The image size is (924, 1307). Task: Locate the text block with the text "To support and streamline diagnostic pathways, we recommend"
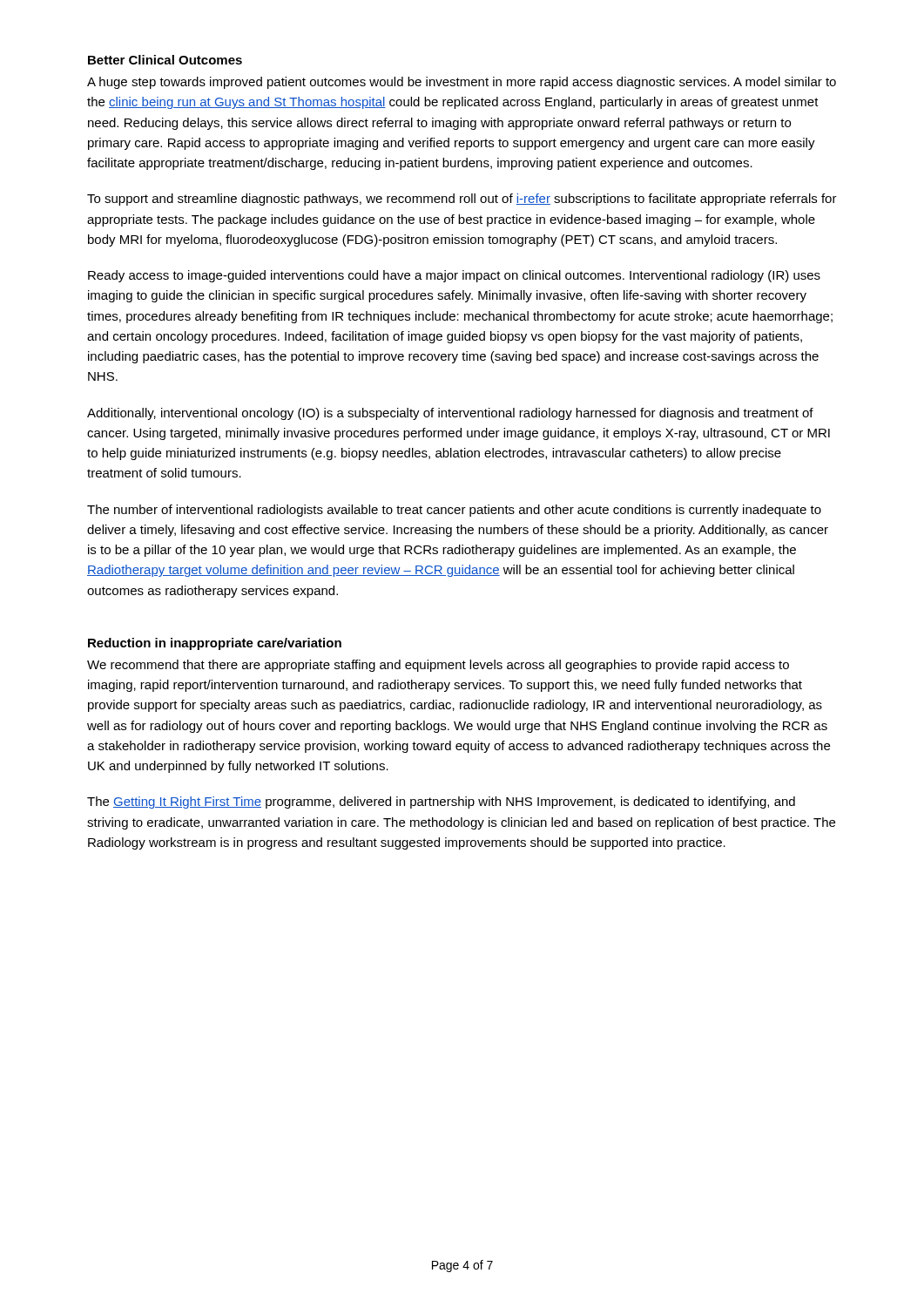point(462,219)
